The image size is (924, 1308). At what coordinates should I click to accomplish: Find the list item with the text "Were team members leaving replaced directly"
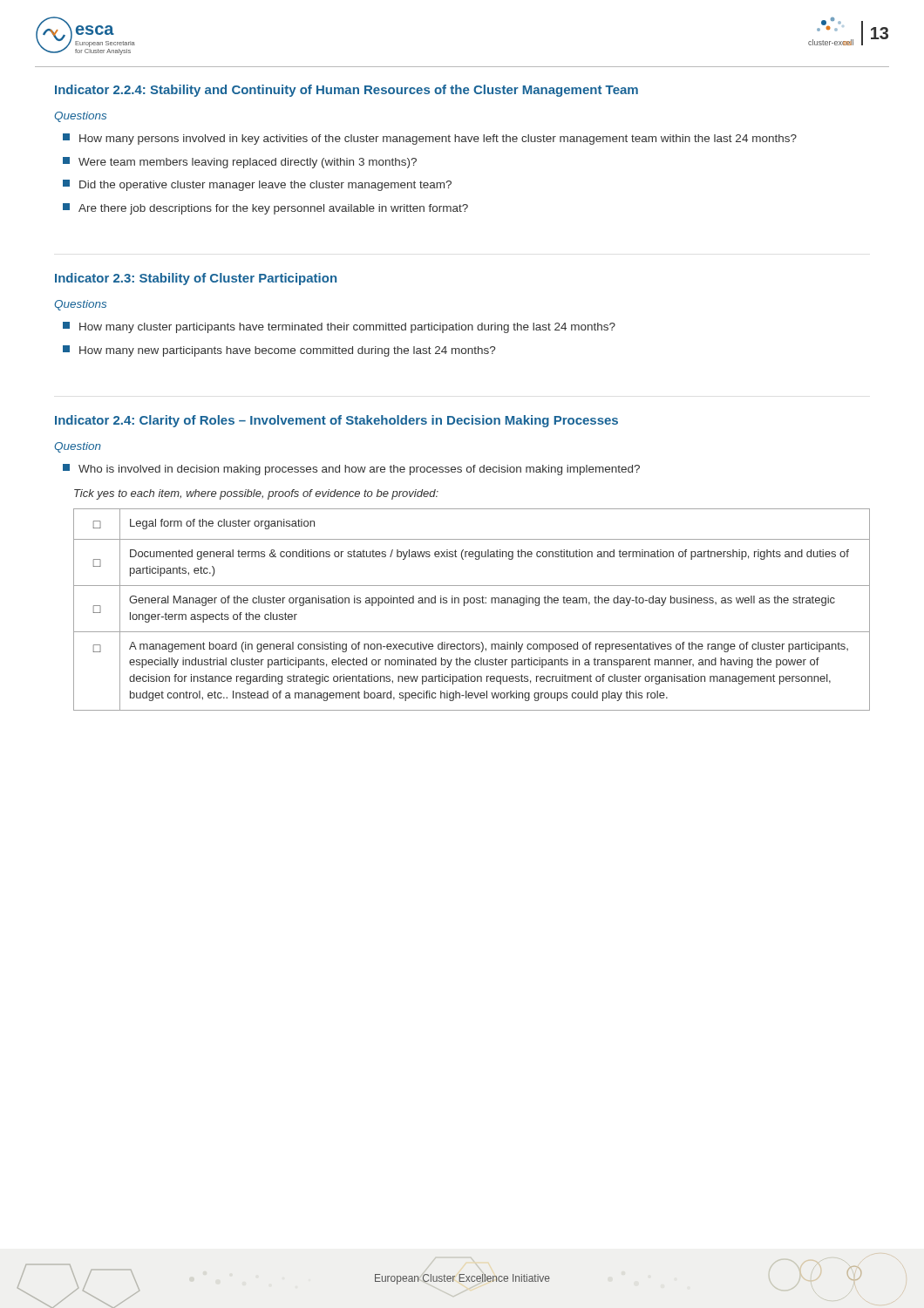[x=240, y=163]
